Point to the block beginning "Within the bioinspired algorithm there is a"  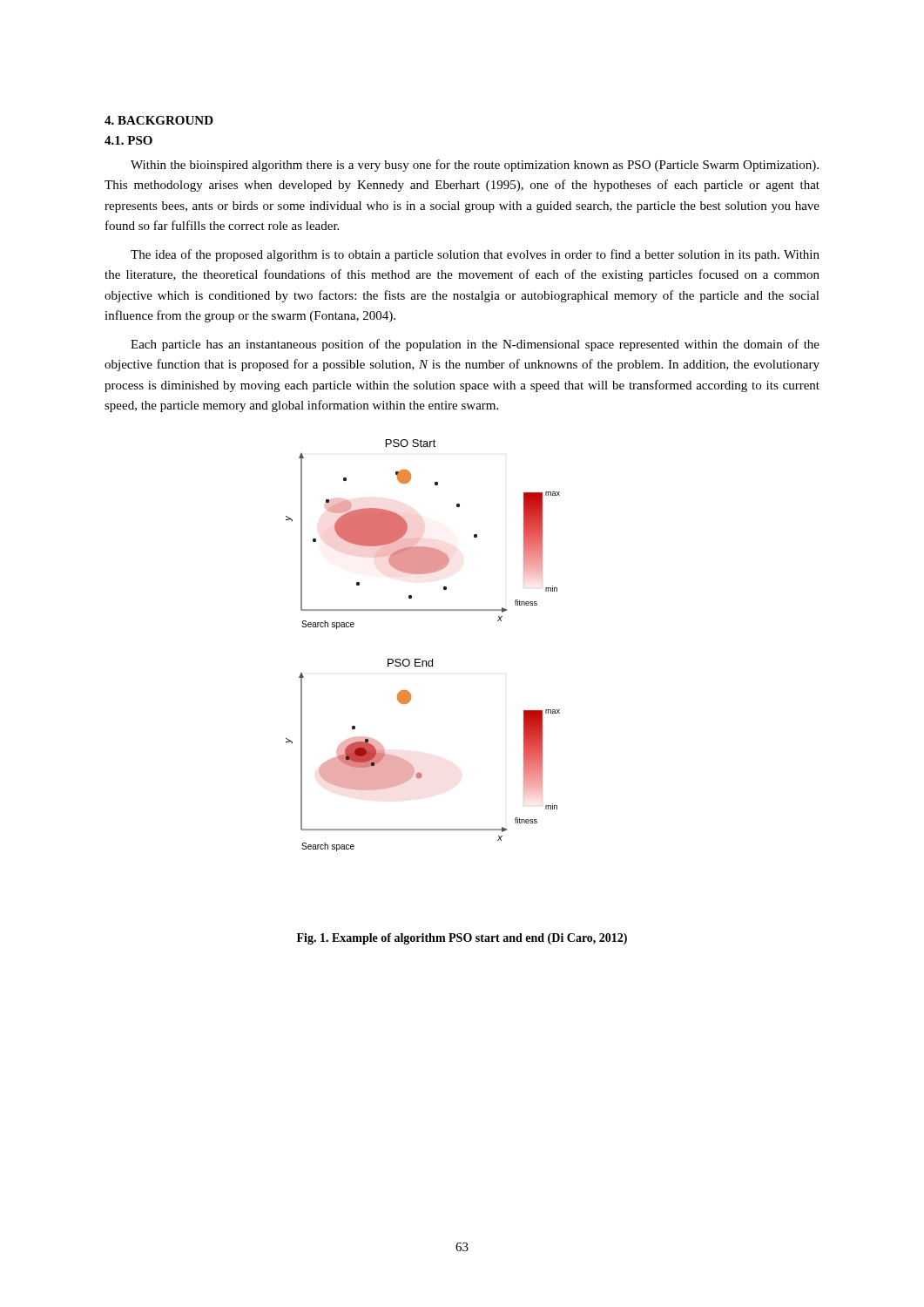tap(462, 195)
